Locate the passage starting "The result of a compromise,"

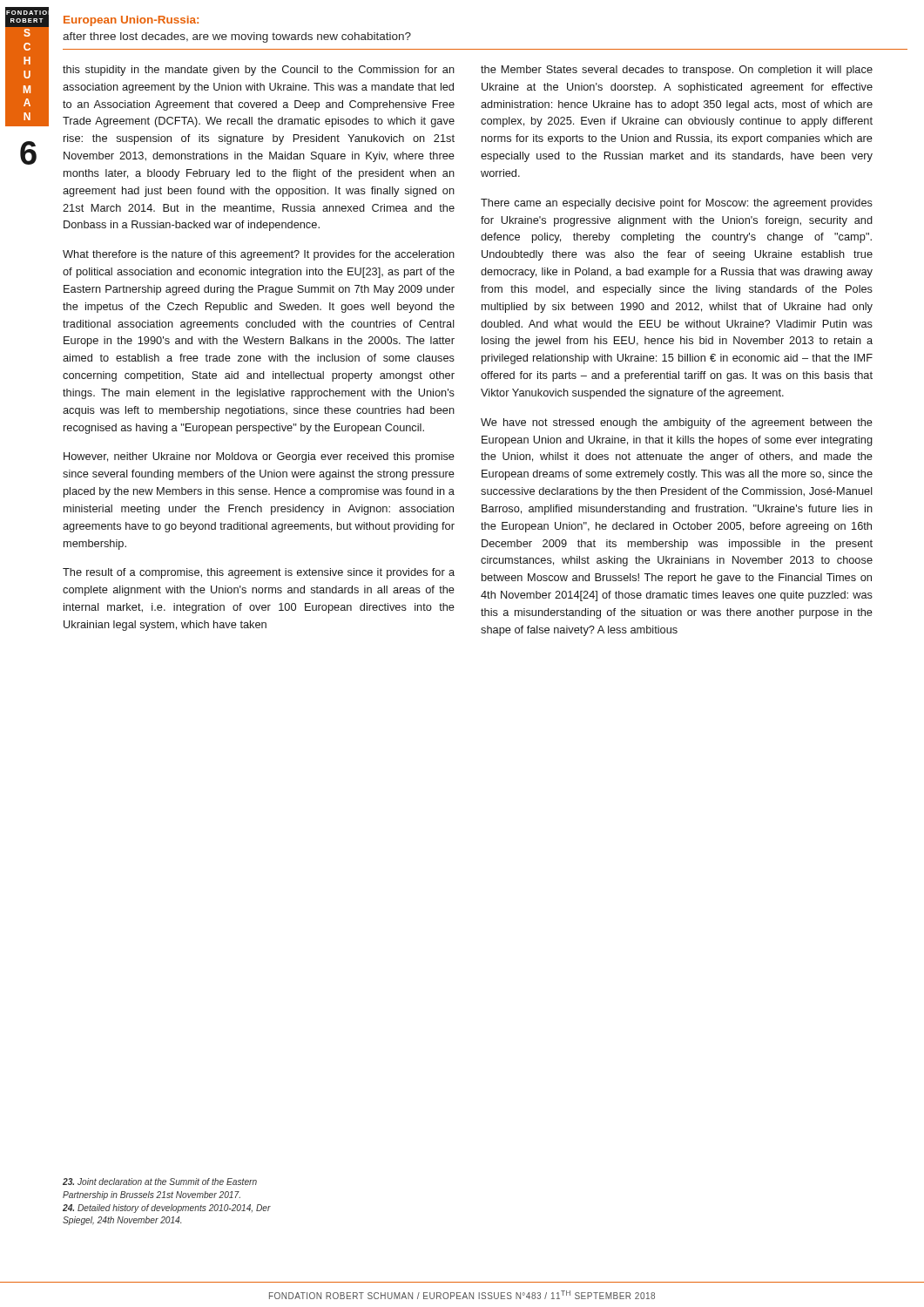pyautogui.click(x=259, y=599)
